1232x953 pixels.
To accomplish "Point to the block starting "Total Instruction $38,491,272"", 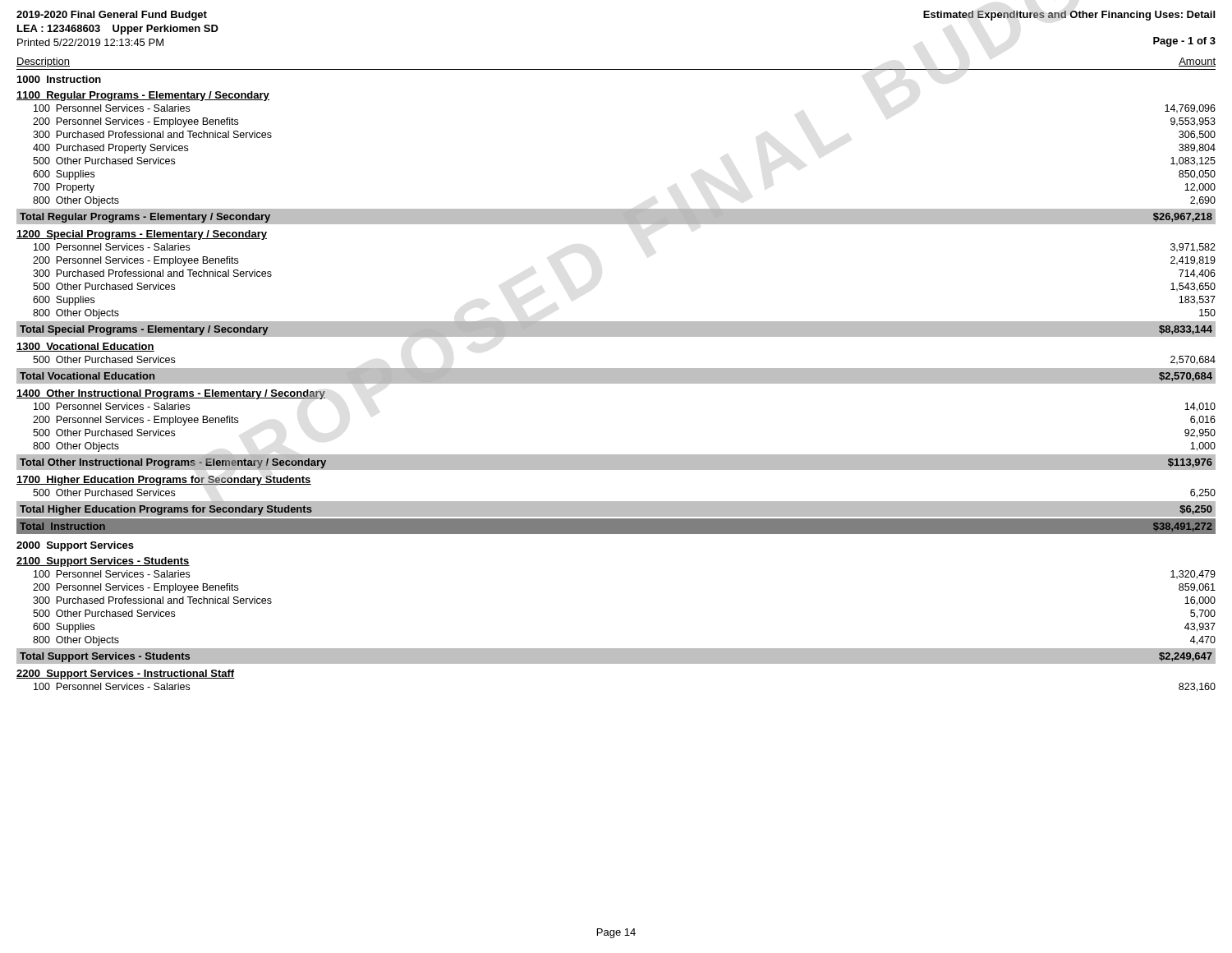I will coord(616,526).
